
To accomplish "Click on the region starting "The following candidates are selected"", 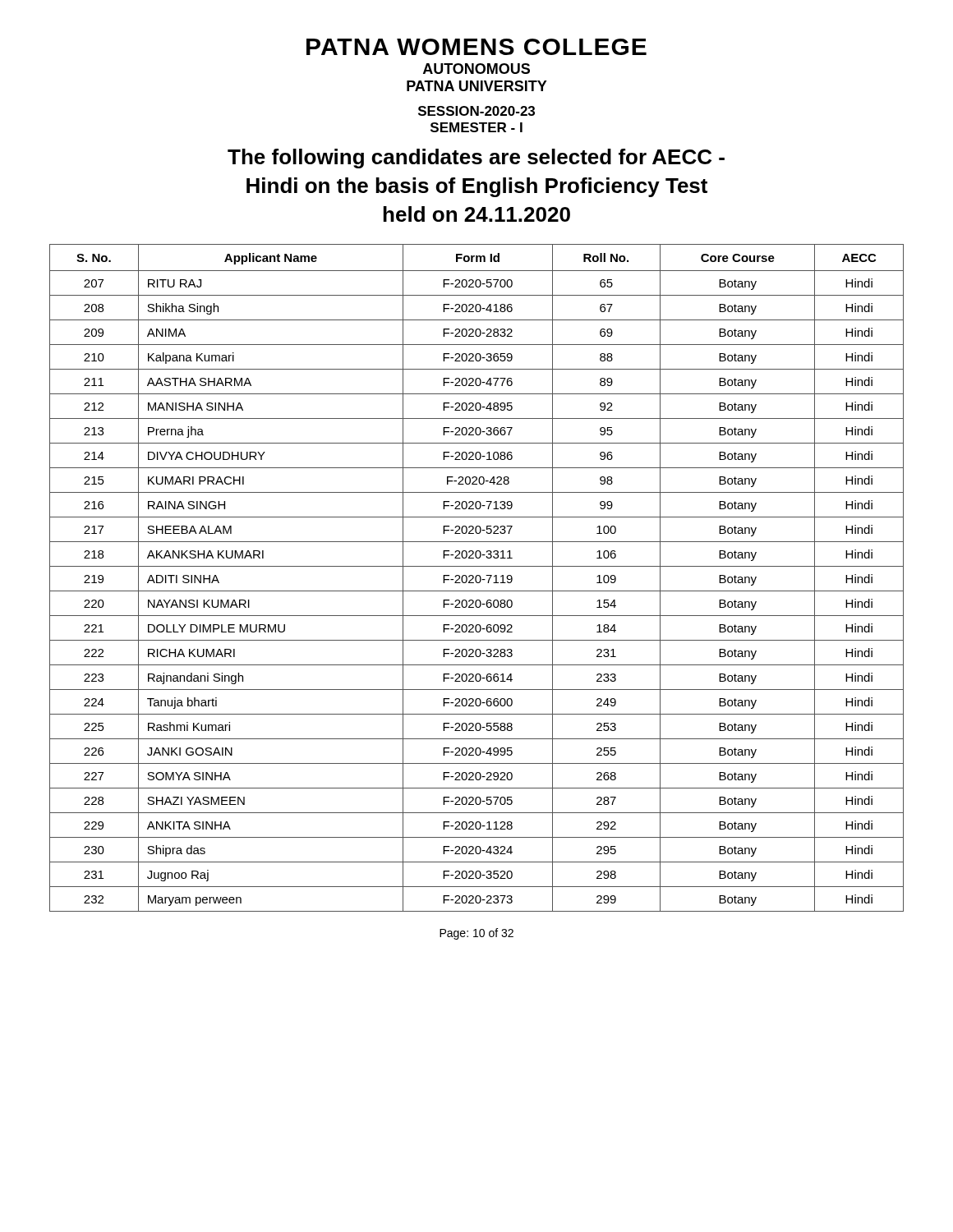I will click(476, 186).
